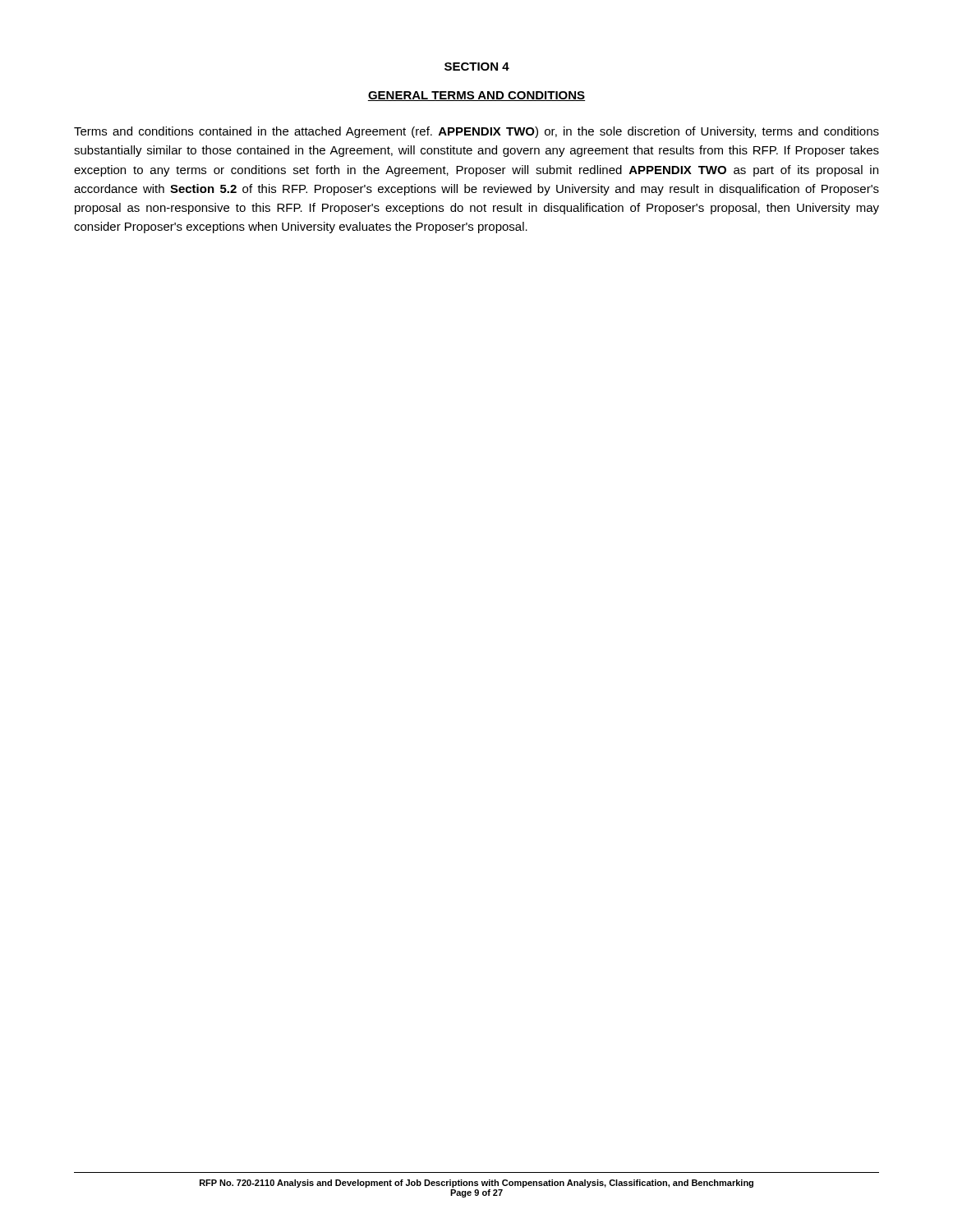Locate the region starting "Terms and conditions contained in the"
The height and width of the screenshot is (1232, 953).
coord(476,179)
